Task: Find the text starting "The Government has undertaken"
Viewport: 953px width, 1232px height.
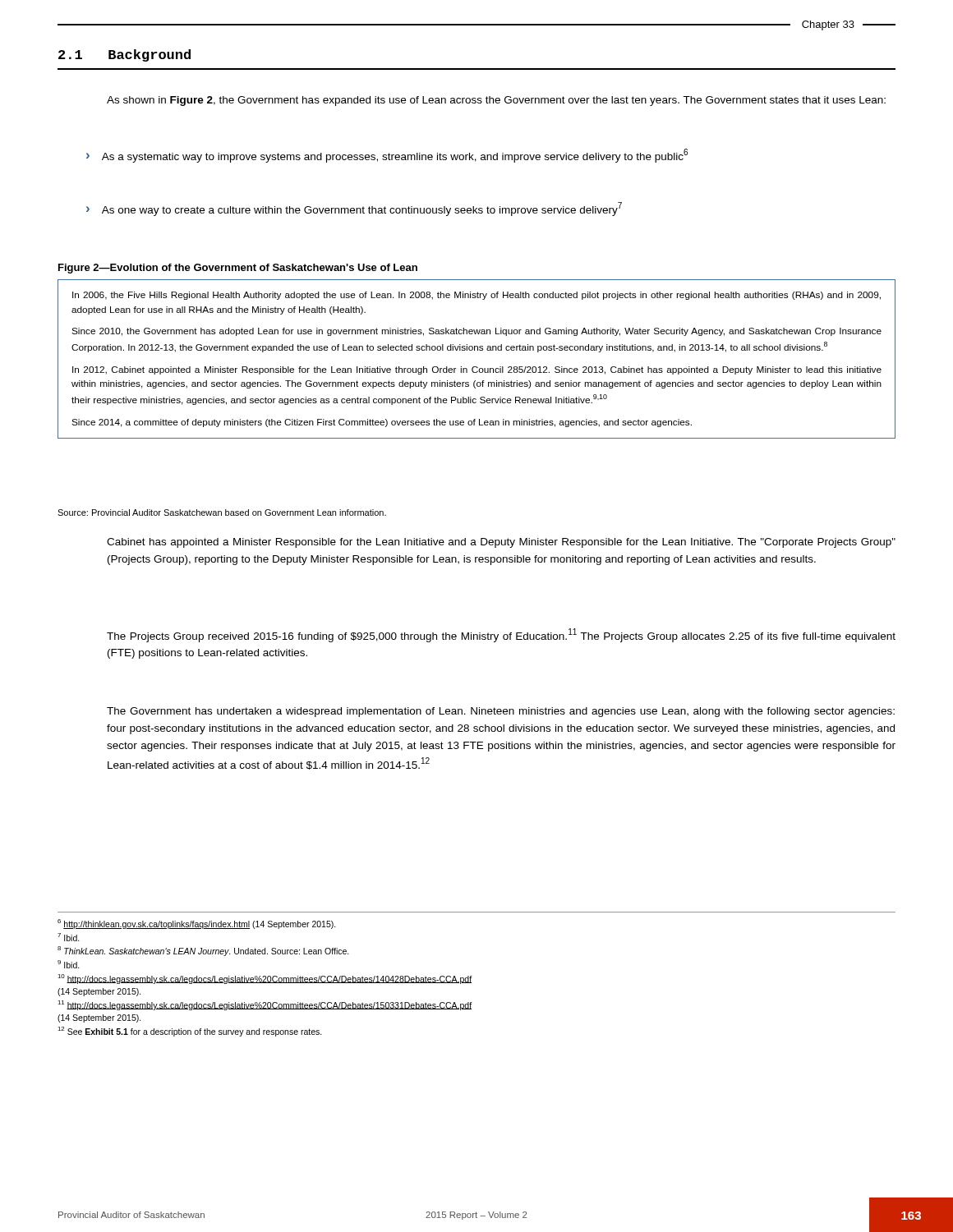Action: (x=501, y=738)
